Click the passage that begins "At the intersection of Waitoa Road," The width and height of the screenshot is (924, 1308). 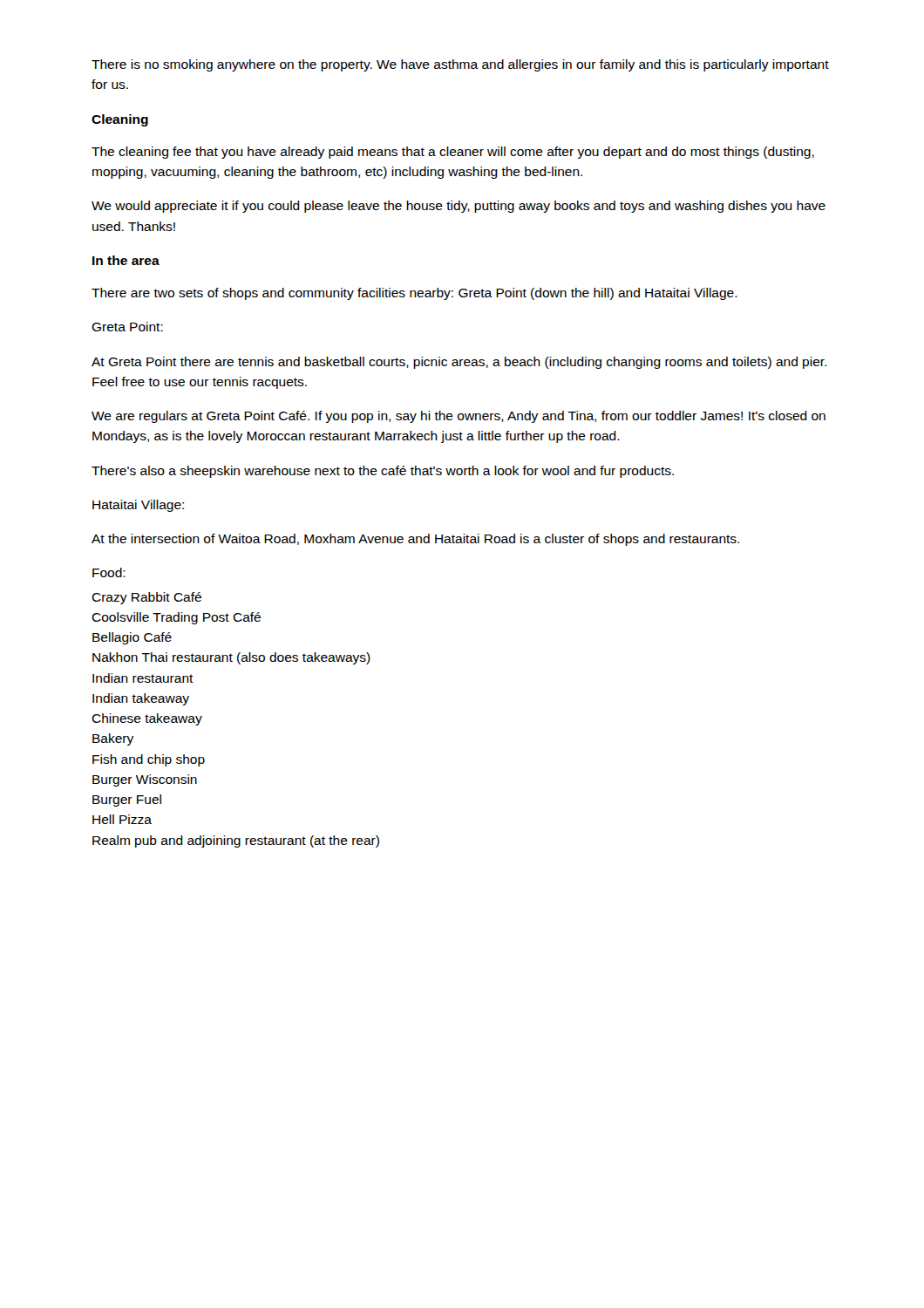click(416, 538)
